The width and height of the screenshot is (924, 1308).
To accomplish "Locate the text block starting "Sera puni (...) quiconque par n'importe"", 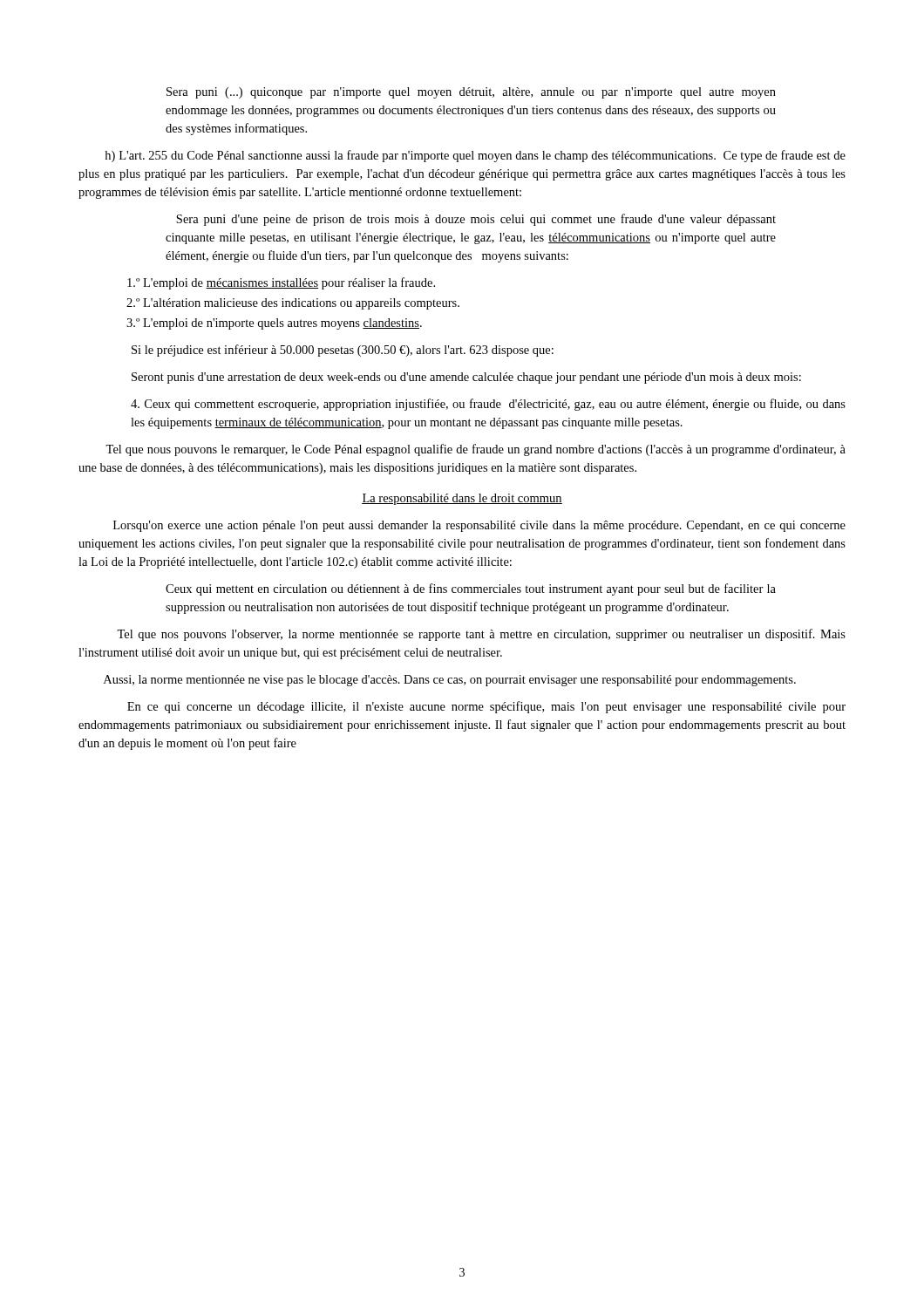I will [x=471, y=110].
